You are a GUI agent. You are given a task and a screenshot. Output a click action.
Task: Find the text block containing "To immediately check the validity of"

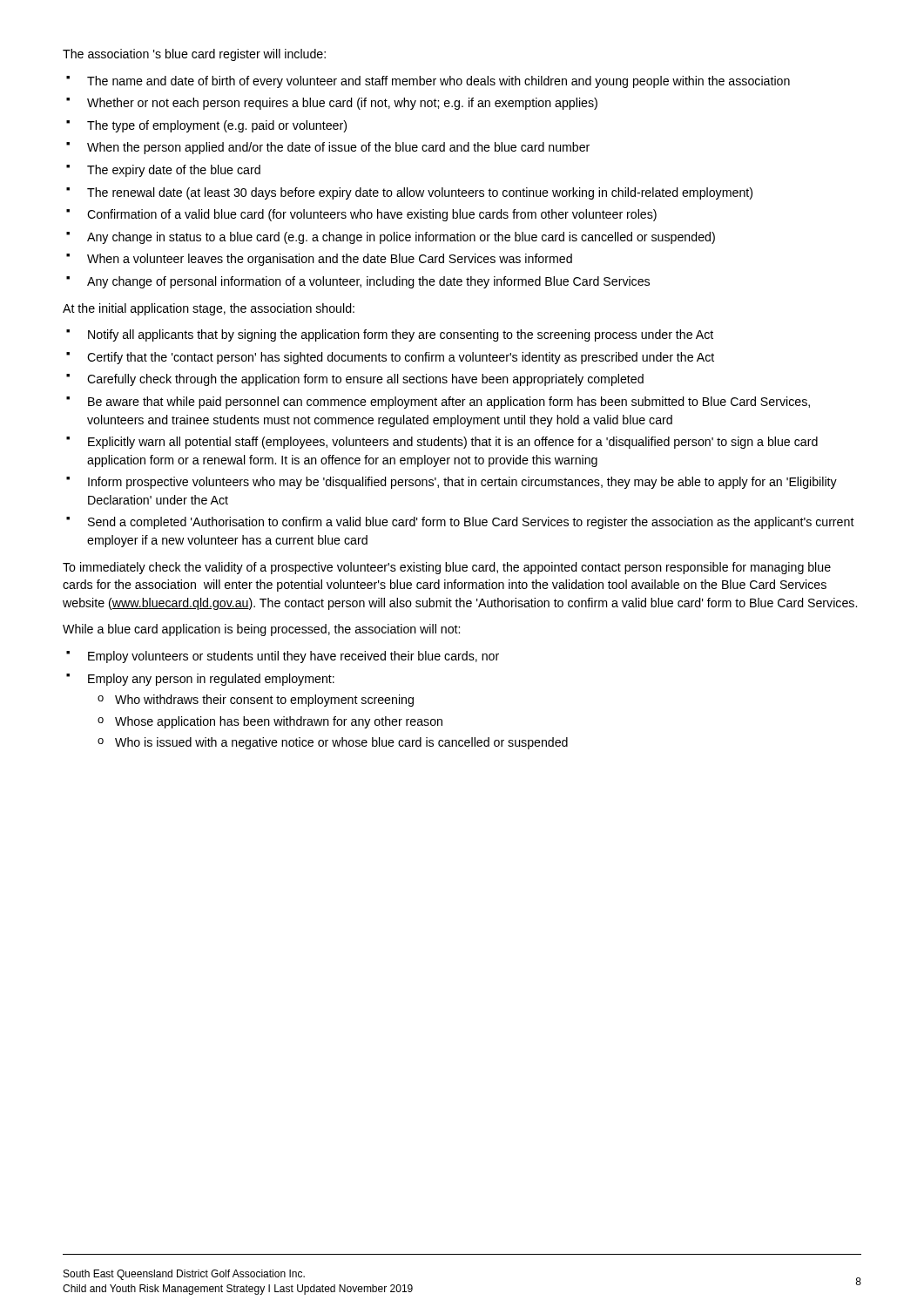pos(460,585)
